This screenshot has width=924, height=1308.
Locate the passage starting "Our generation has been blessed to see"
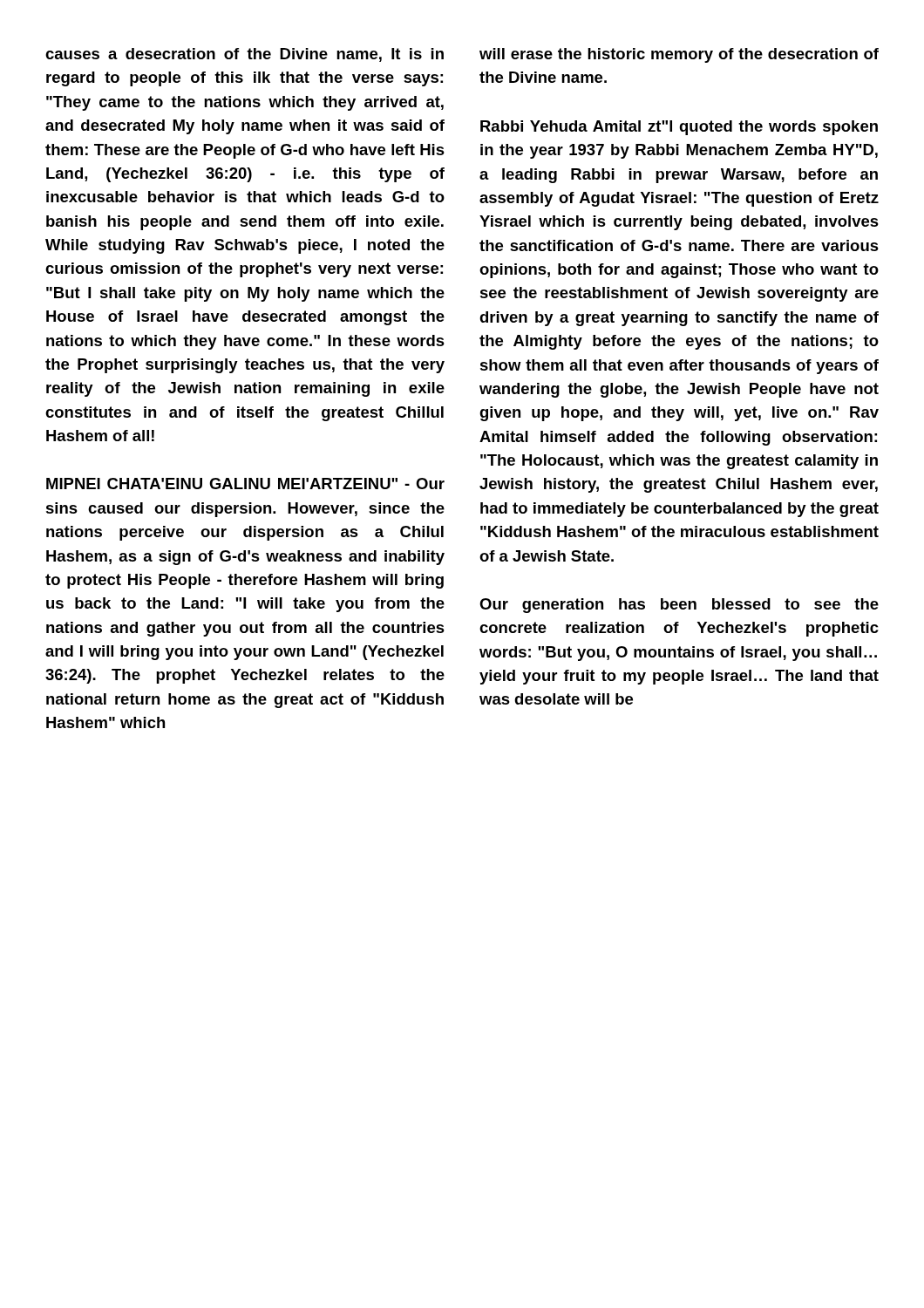[679, 652]
